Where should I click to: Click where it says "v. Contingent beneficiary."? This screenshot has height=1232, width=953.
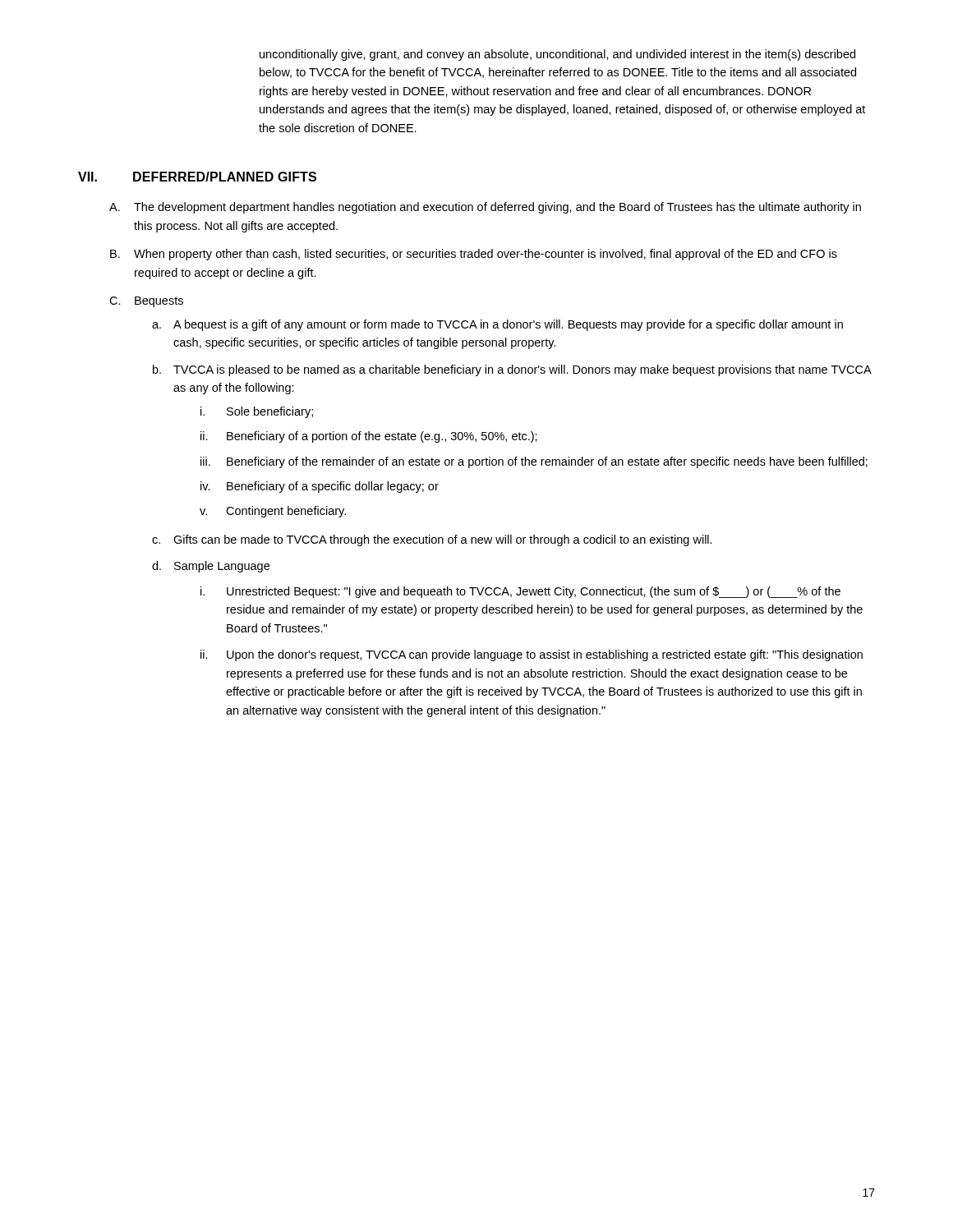273,511
